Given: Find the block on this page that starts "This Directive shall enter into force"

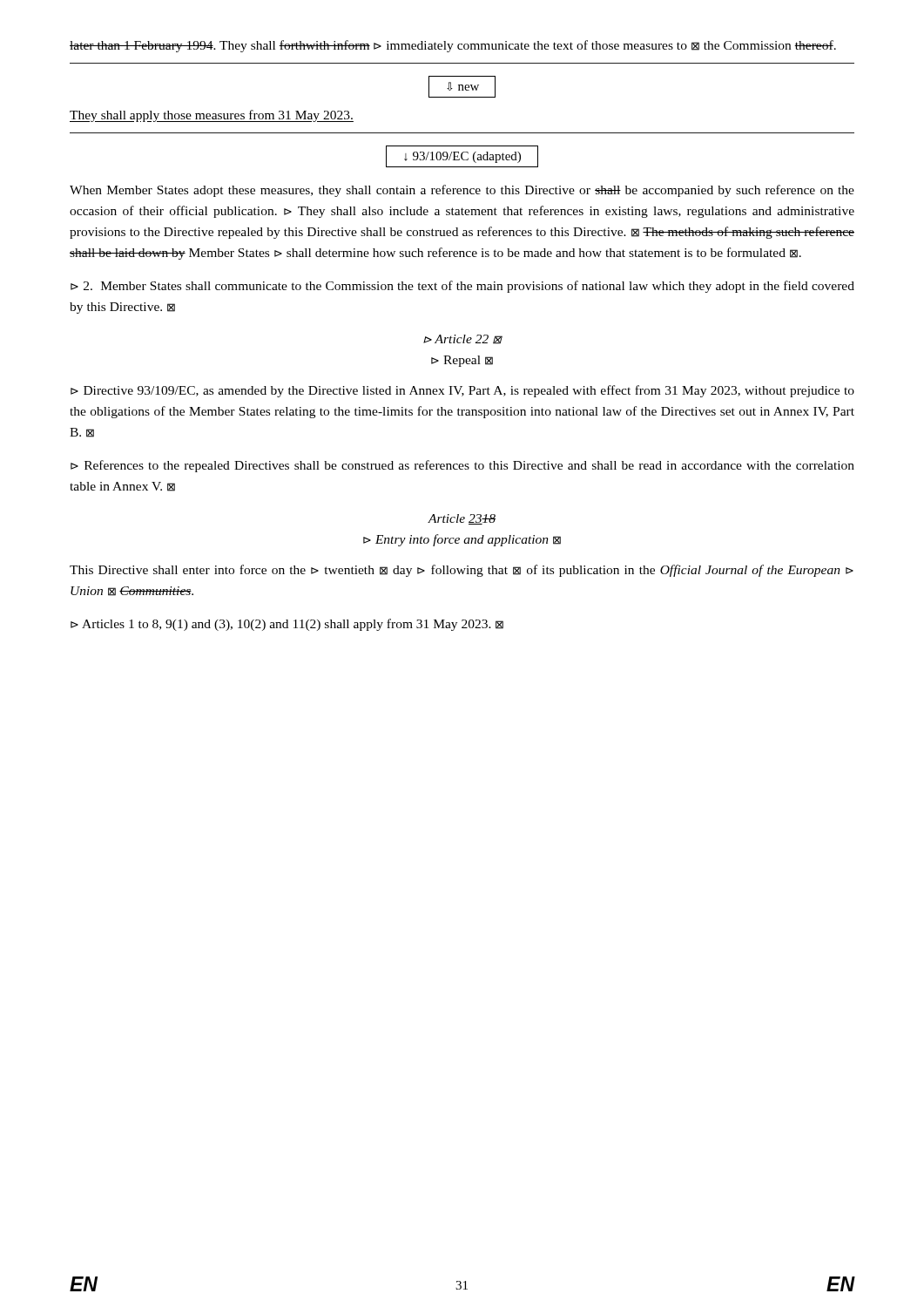Looking at the screenshot, I should pyautogui.click(x=462, y=580).
